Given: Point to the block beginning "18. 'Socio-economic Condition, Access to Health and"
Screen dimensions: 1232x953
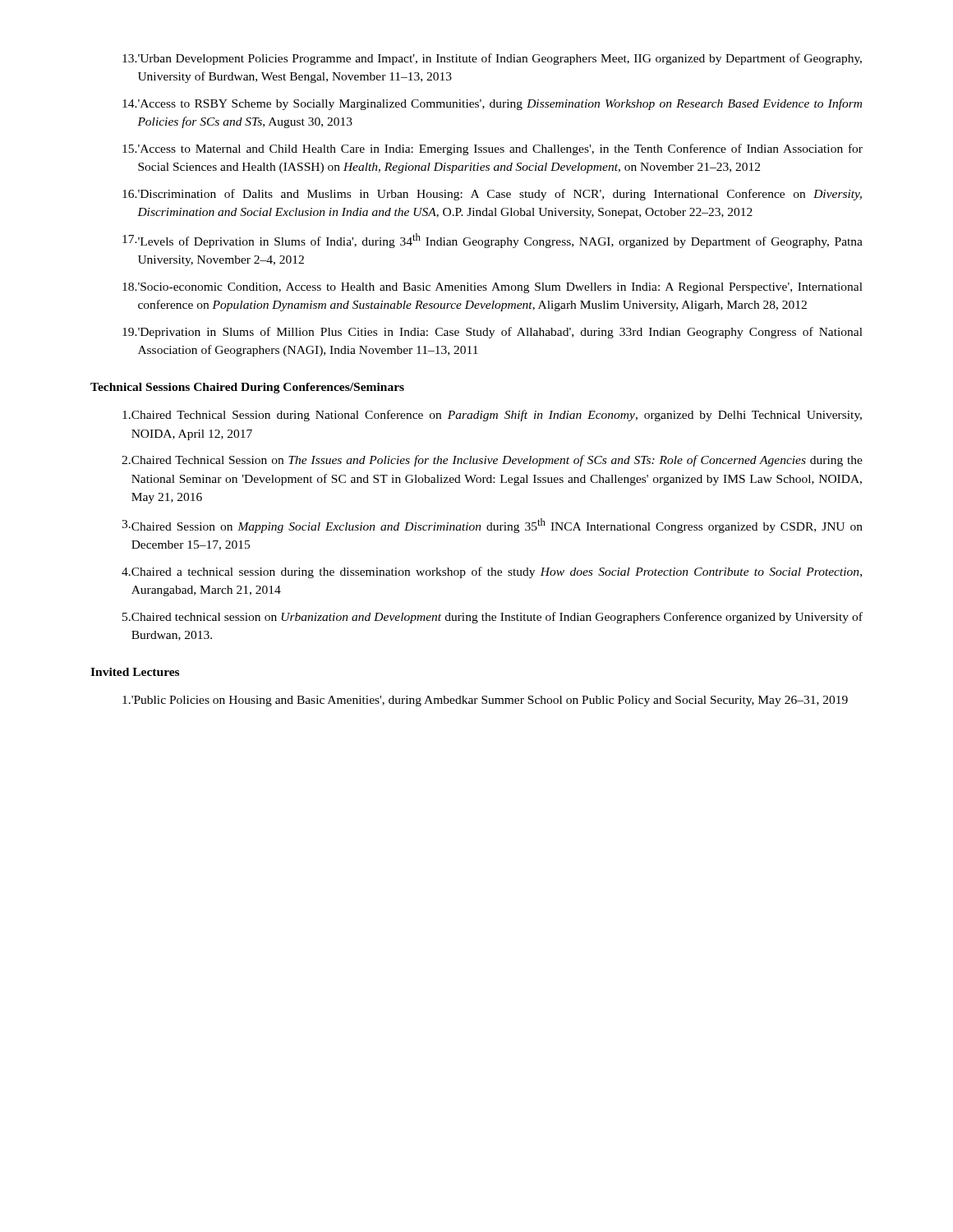Looking at the screenshot, I should [492, 296].
